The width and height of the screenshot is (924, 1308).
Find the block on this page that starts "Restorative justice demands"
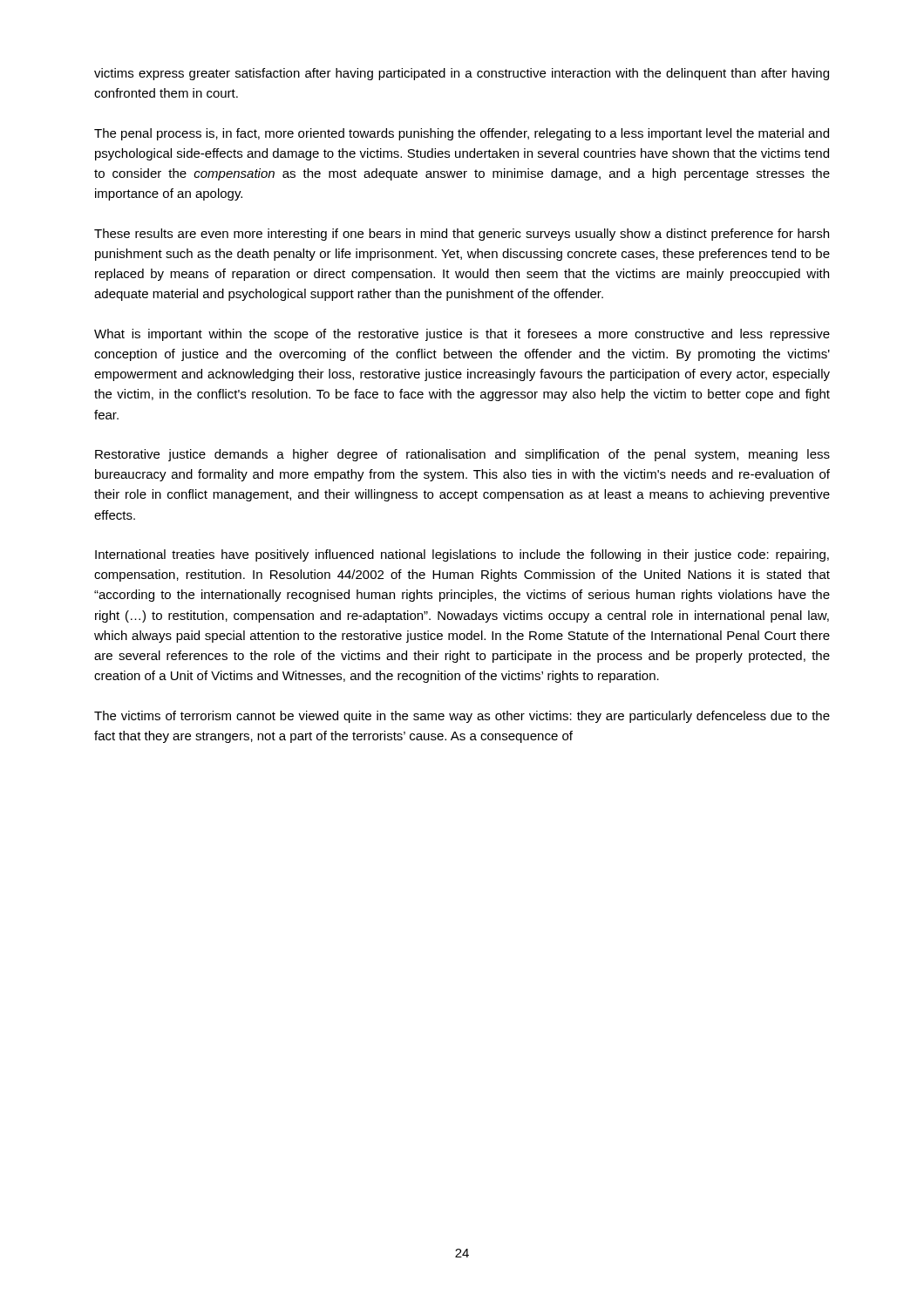[x=462, y=484]
